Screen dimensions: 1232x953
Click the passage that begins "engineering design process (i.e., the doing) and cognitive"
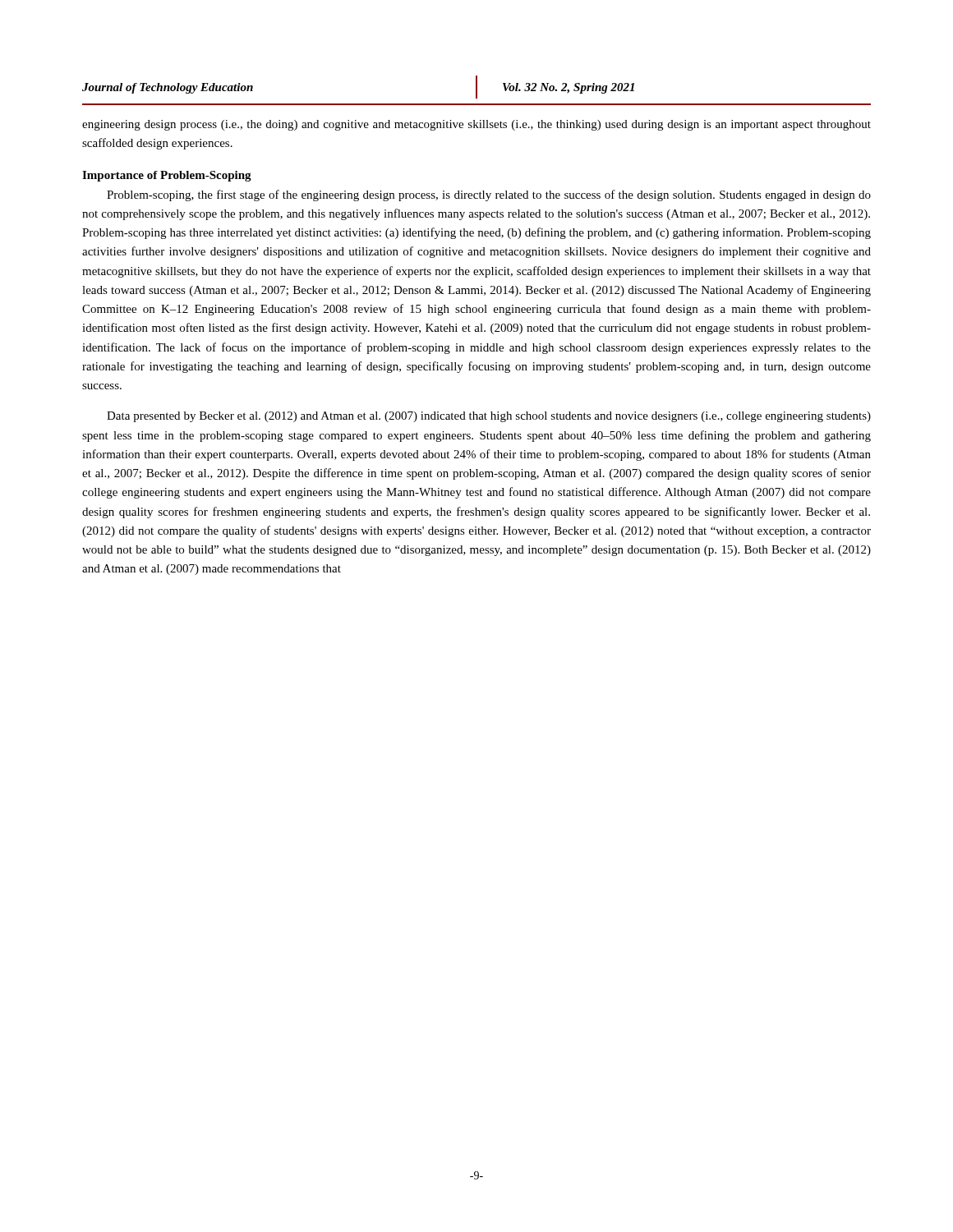pos(476,134)
